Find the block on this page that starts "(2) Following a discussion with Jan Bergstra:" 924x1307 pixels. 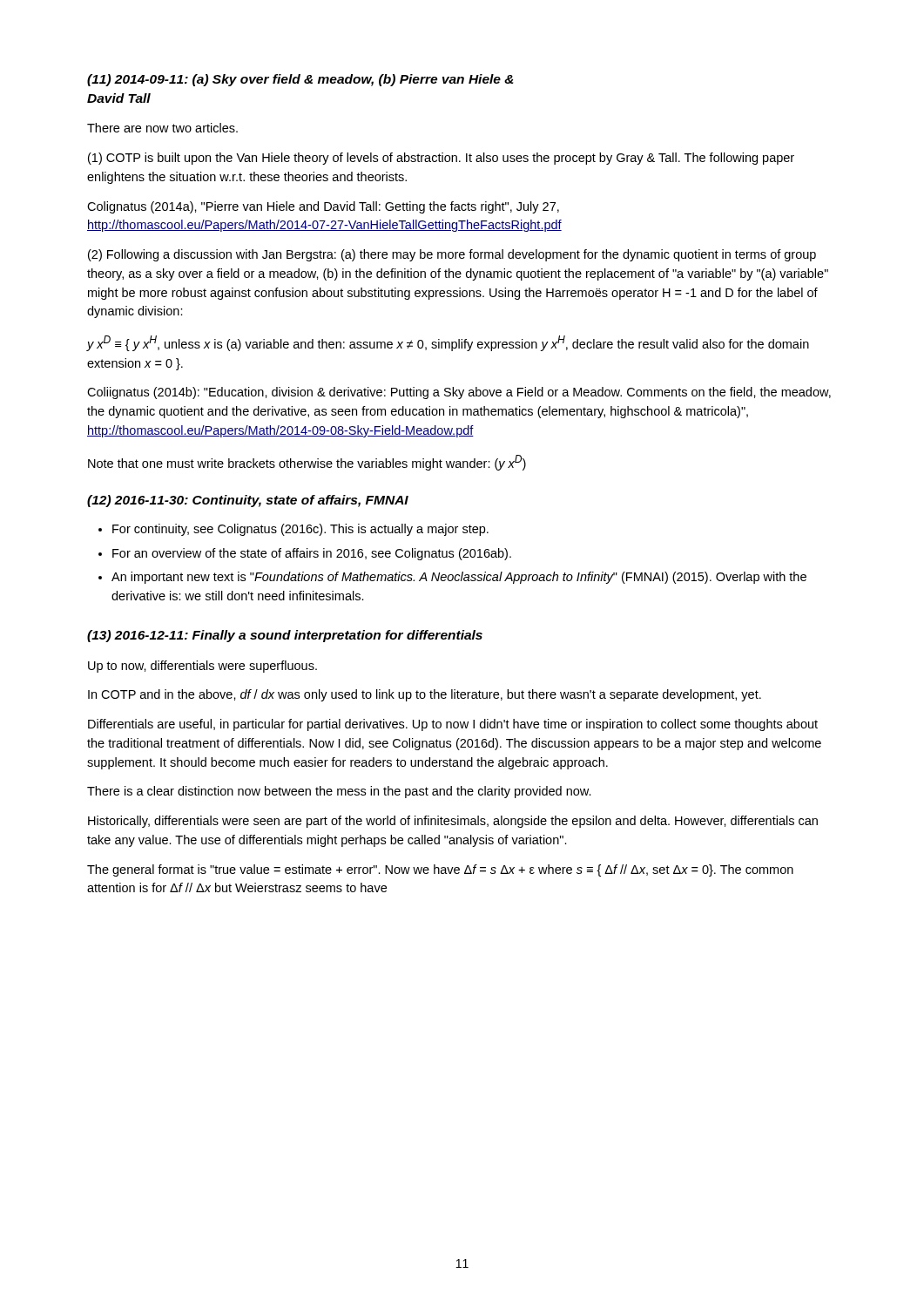pos(458,283)
